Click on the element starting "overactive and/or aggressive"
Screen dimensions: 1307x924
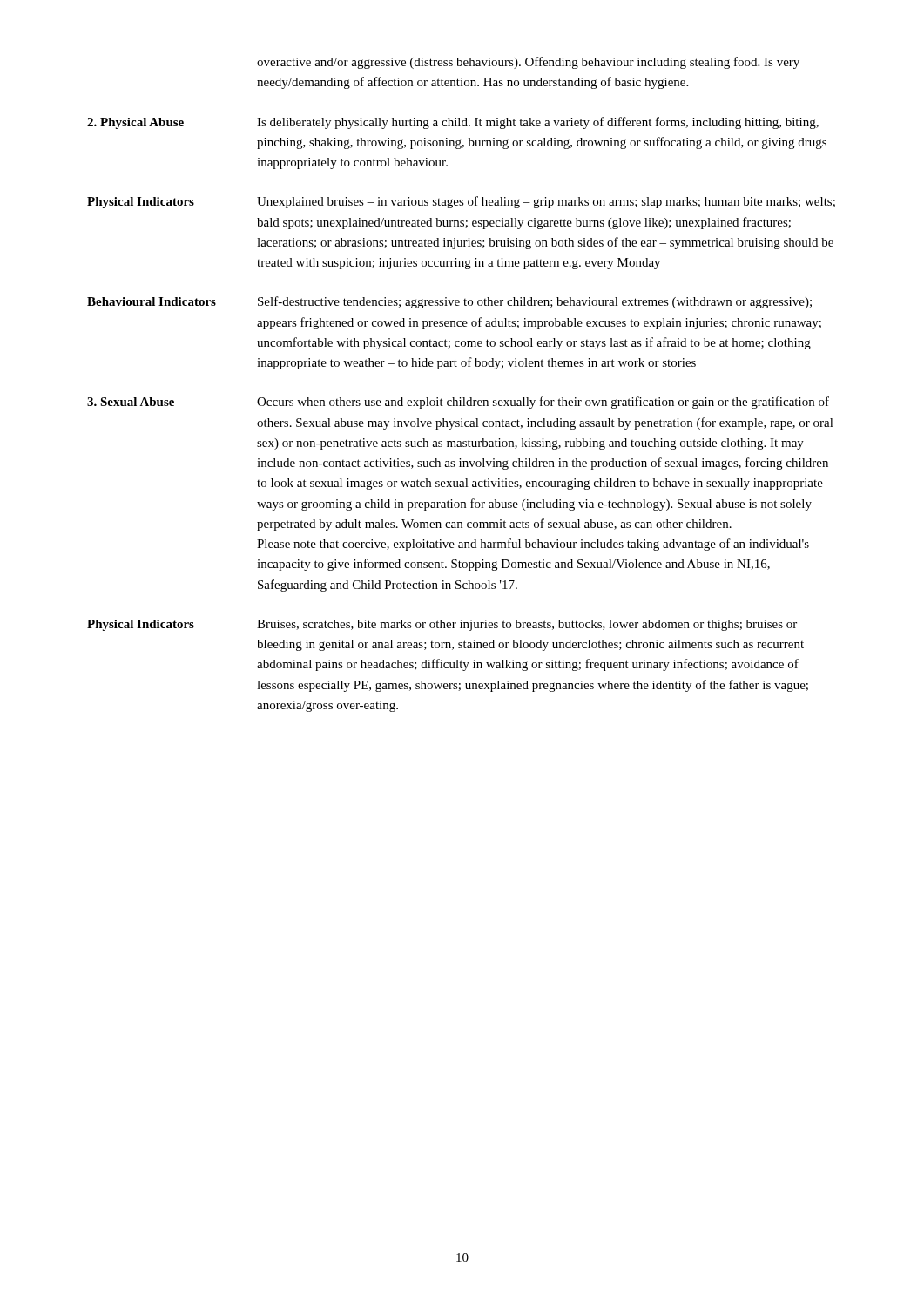[x=462, y=73]
